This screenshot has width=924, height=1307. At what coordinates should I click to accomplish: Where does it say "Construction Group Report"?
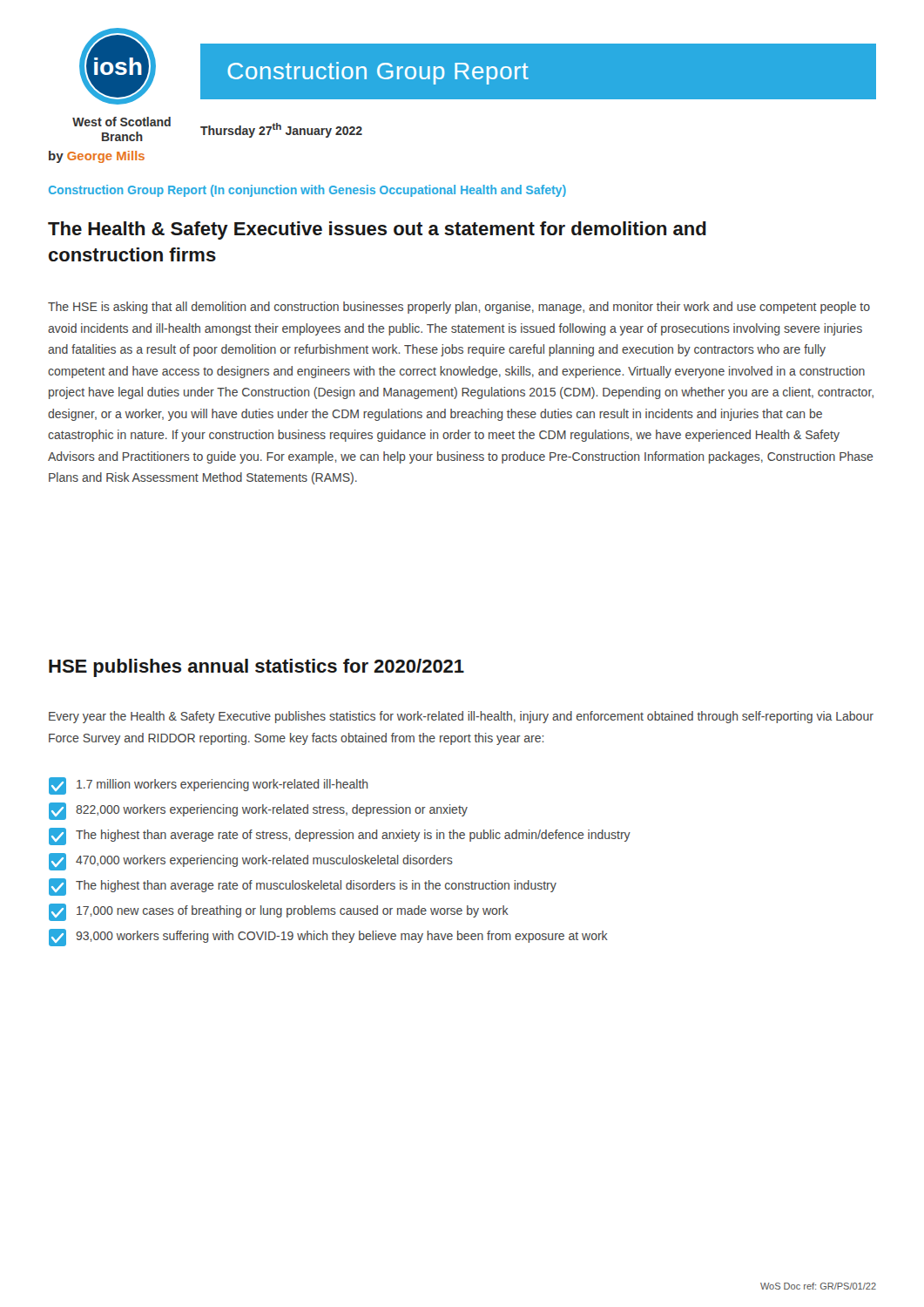tap(378, 71)
